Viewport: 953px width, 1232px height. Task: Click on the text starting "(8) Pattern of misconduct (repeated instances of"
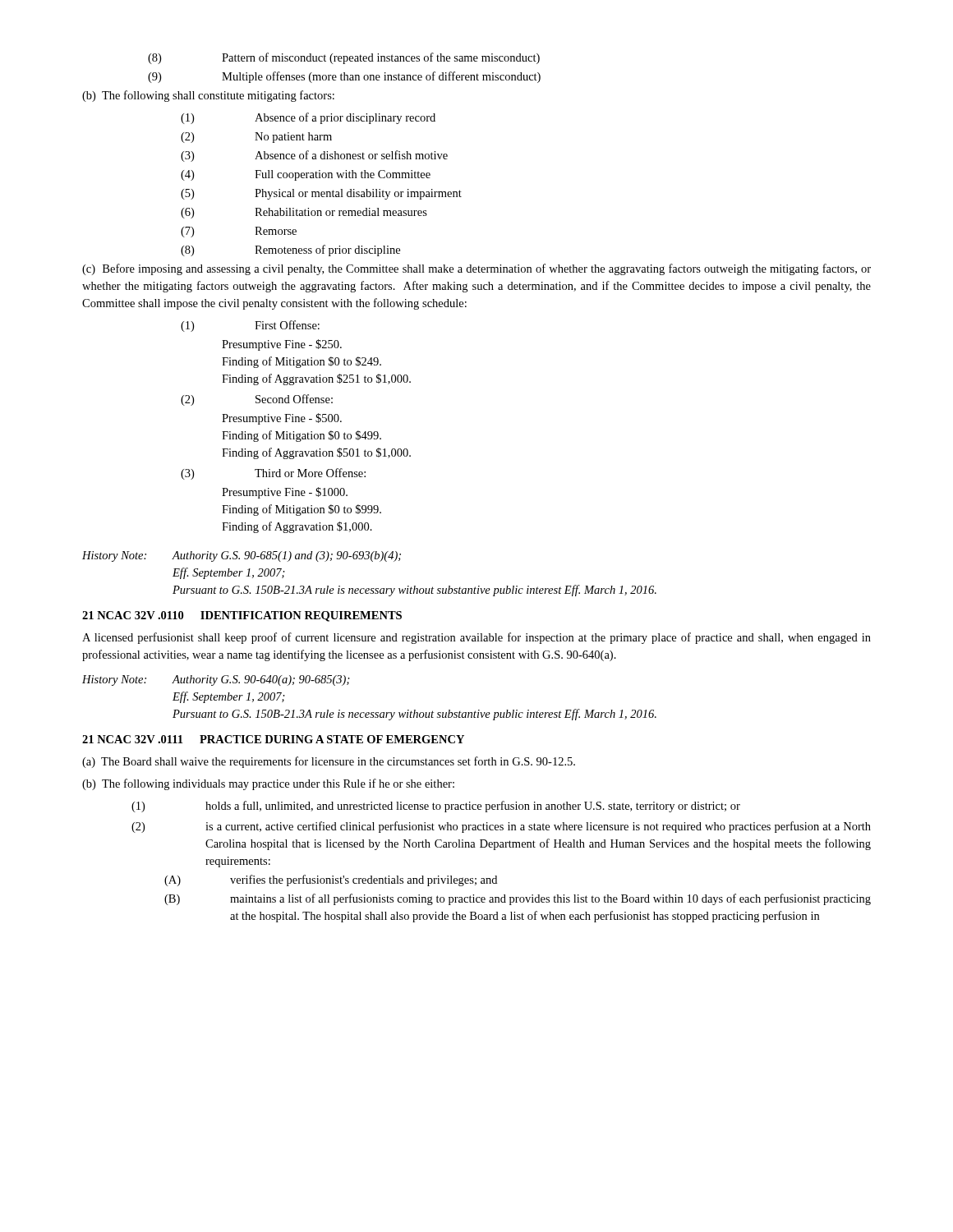point(476,58)
